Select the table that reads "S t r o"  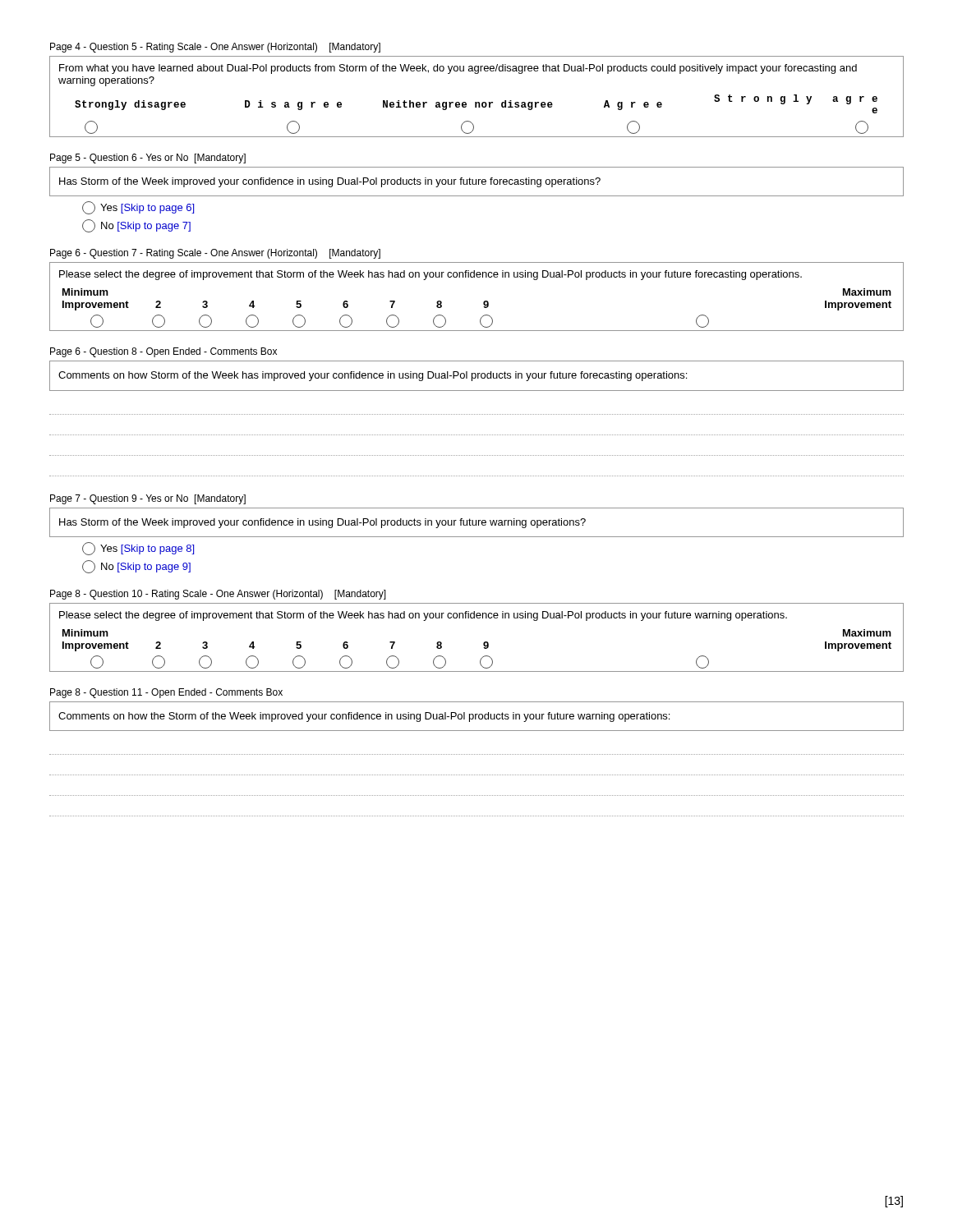pyautogui.click(x=476, y=114)
